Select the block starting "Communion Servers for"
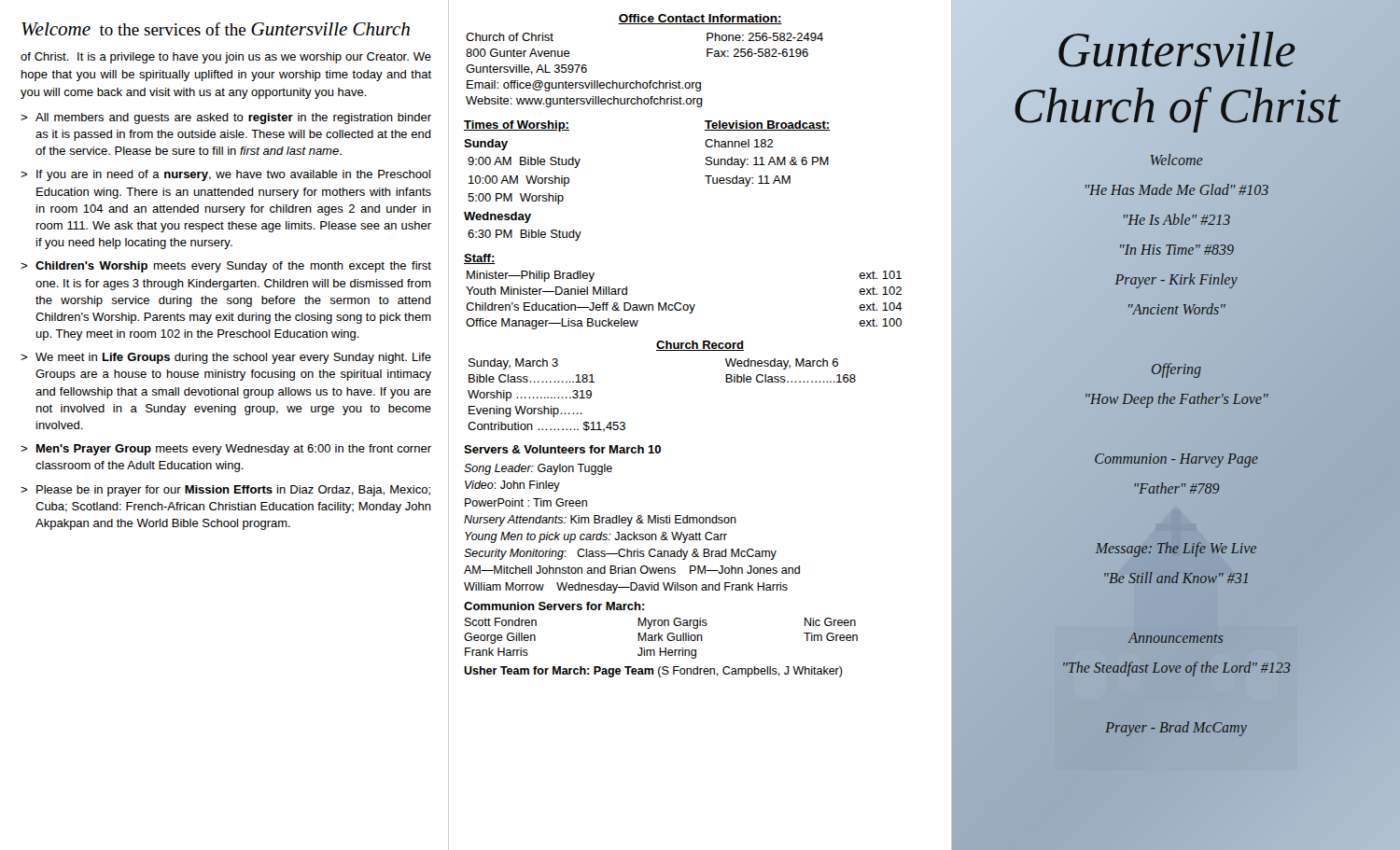The image size is (1400, 850). click(555, 606)
